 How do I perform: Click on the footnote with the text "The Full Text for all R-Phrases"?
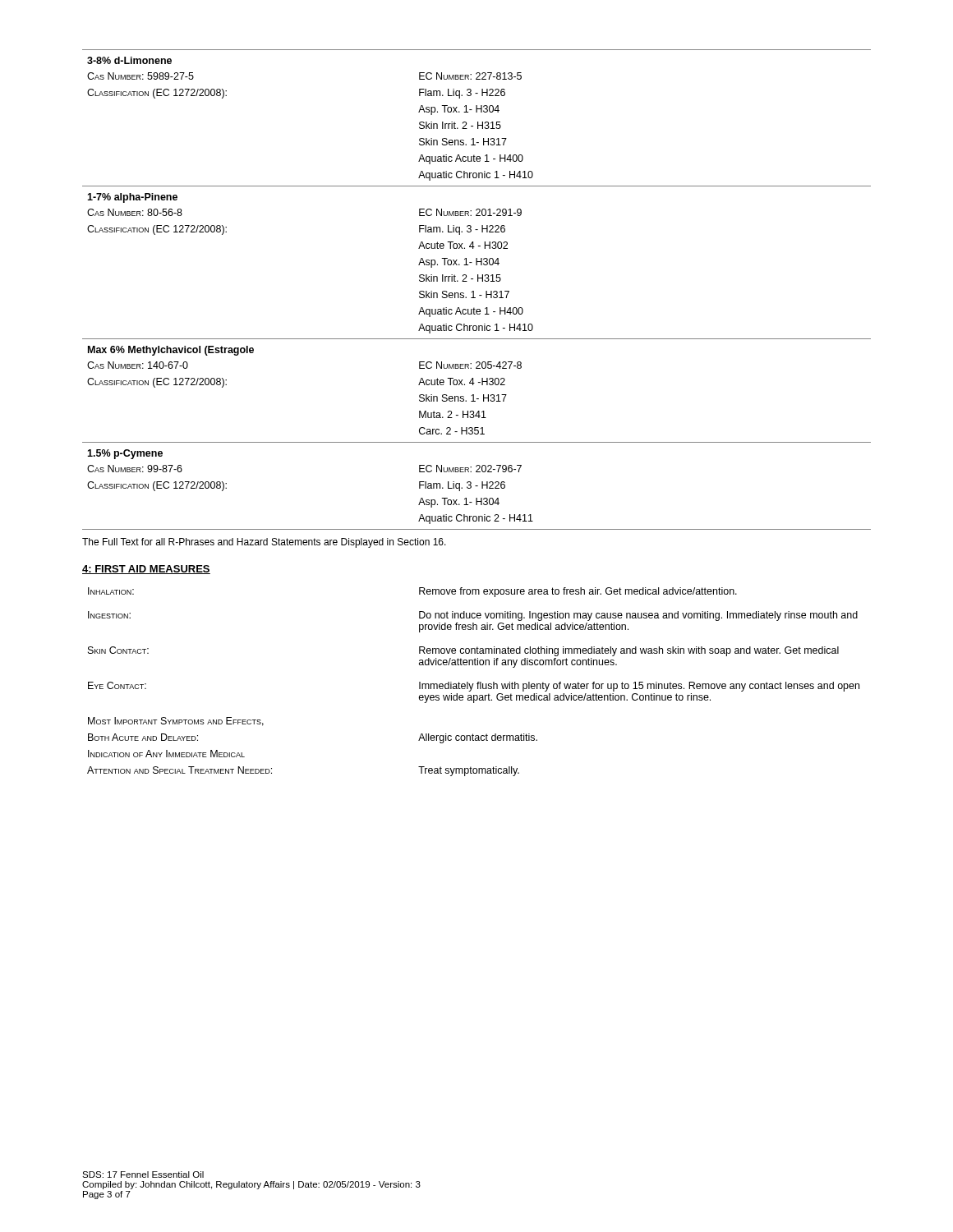pyautogui.click(x=264, y=542)
